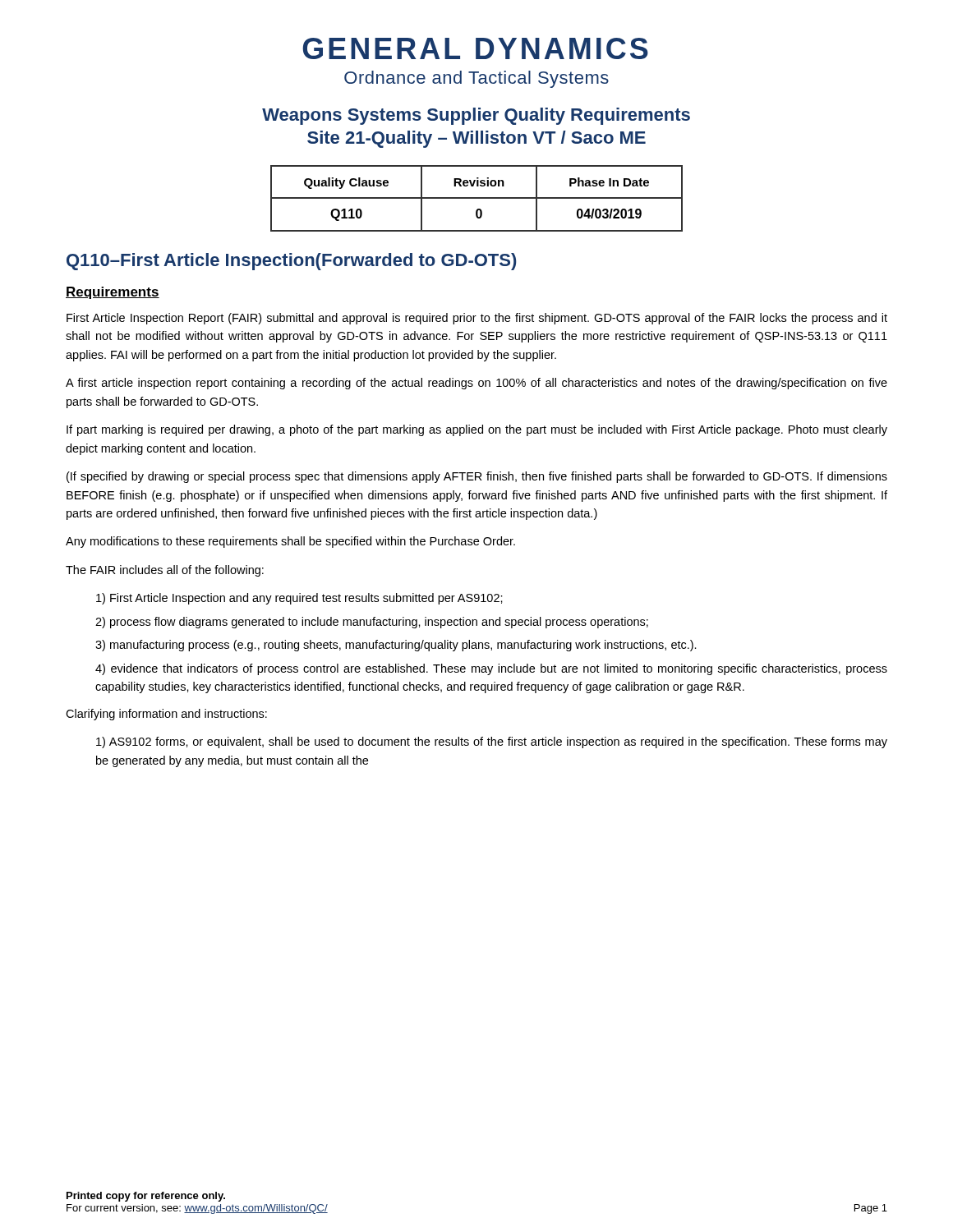Locate the text block with the text "The FAIR includes all of"
Viewport: 953px width, 1232px height.
[165, 570]
